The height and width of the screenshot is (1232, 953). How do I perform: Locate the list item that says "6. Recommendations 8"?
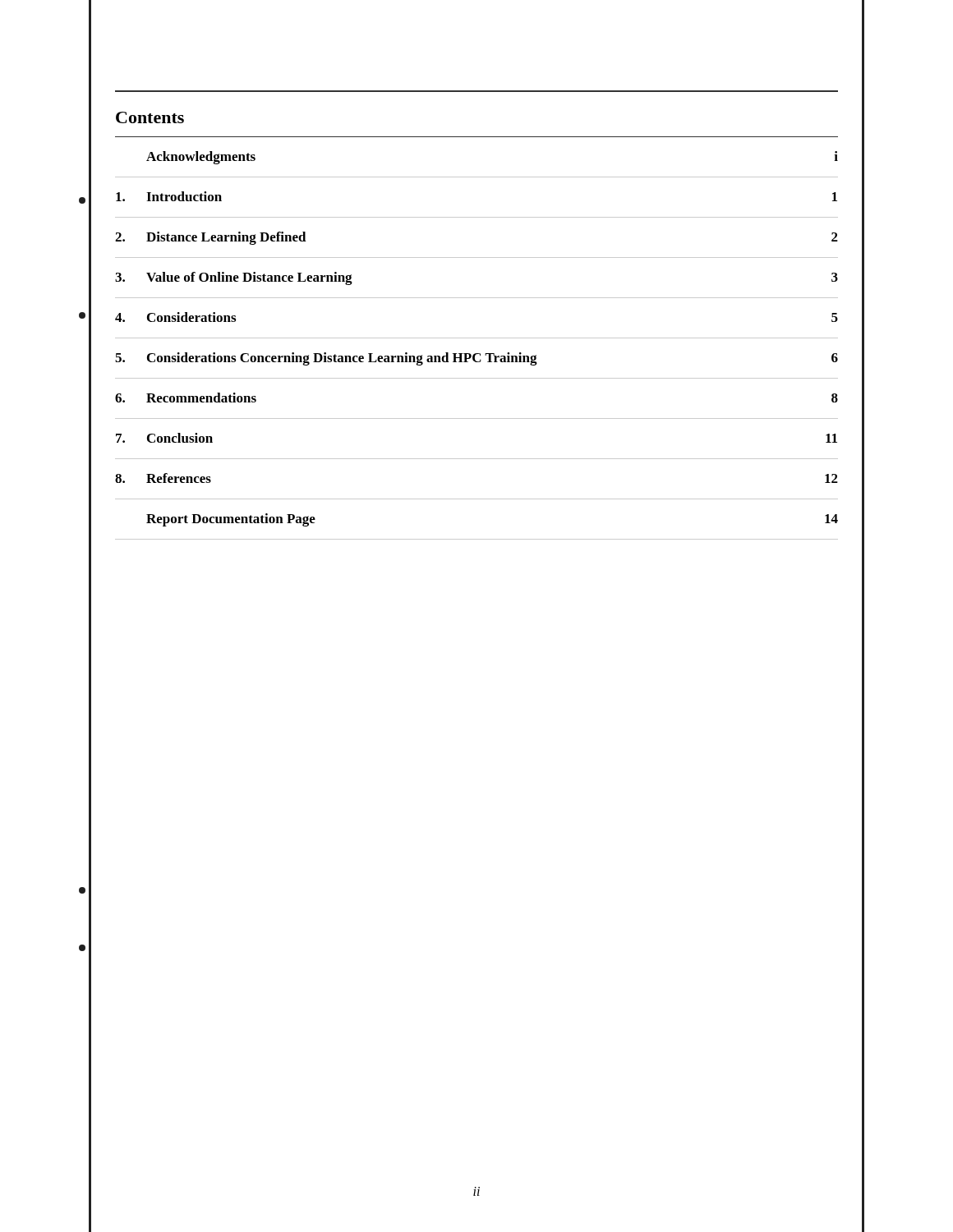coord(207,397)
